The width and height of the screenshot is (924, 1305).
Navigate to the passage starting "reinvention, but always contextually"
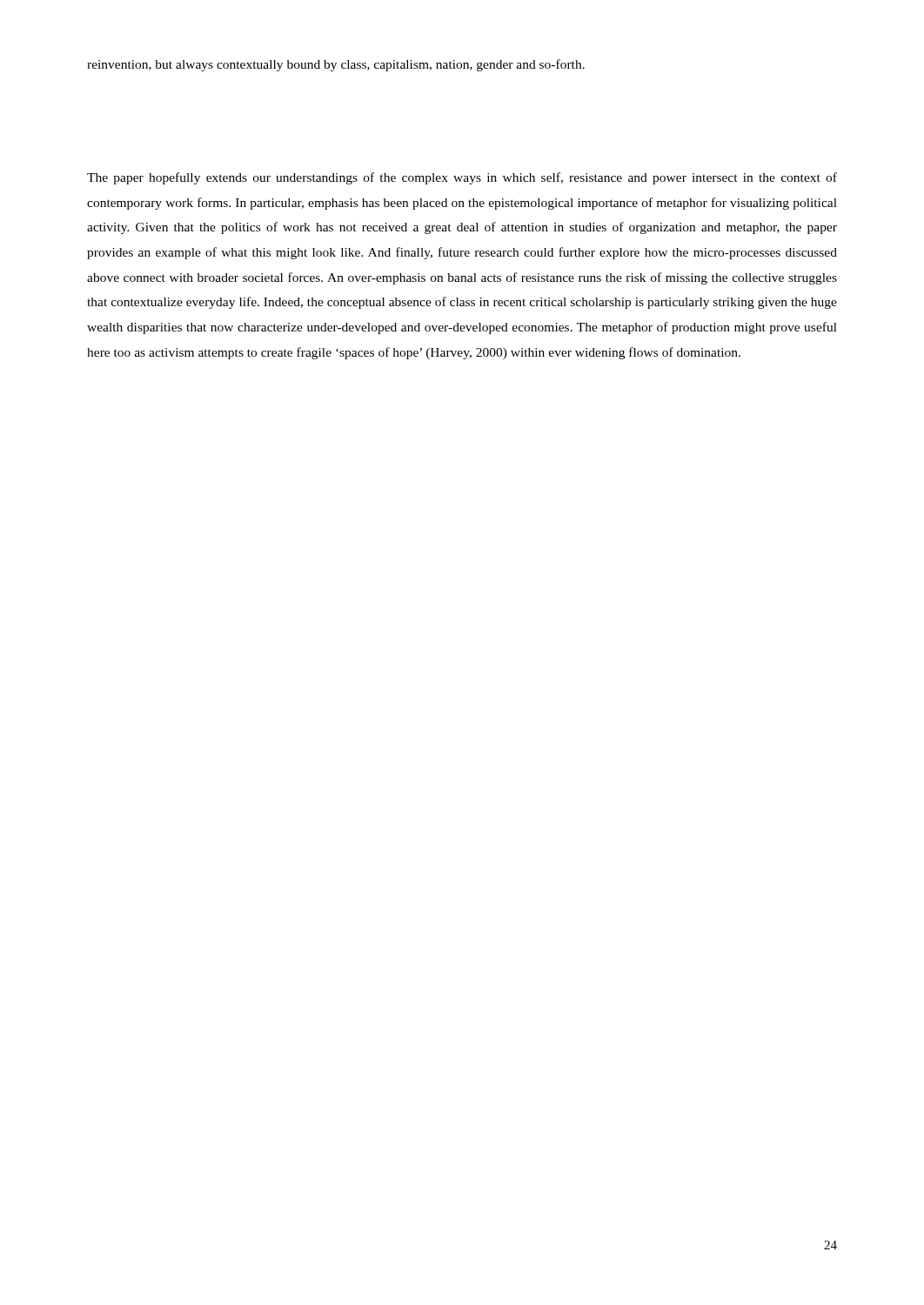click(x=336, y=64)
